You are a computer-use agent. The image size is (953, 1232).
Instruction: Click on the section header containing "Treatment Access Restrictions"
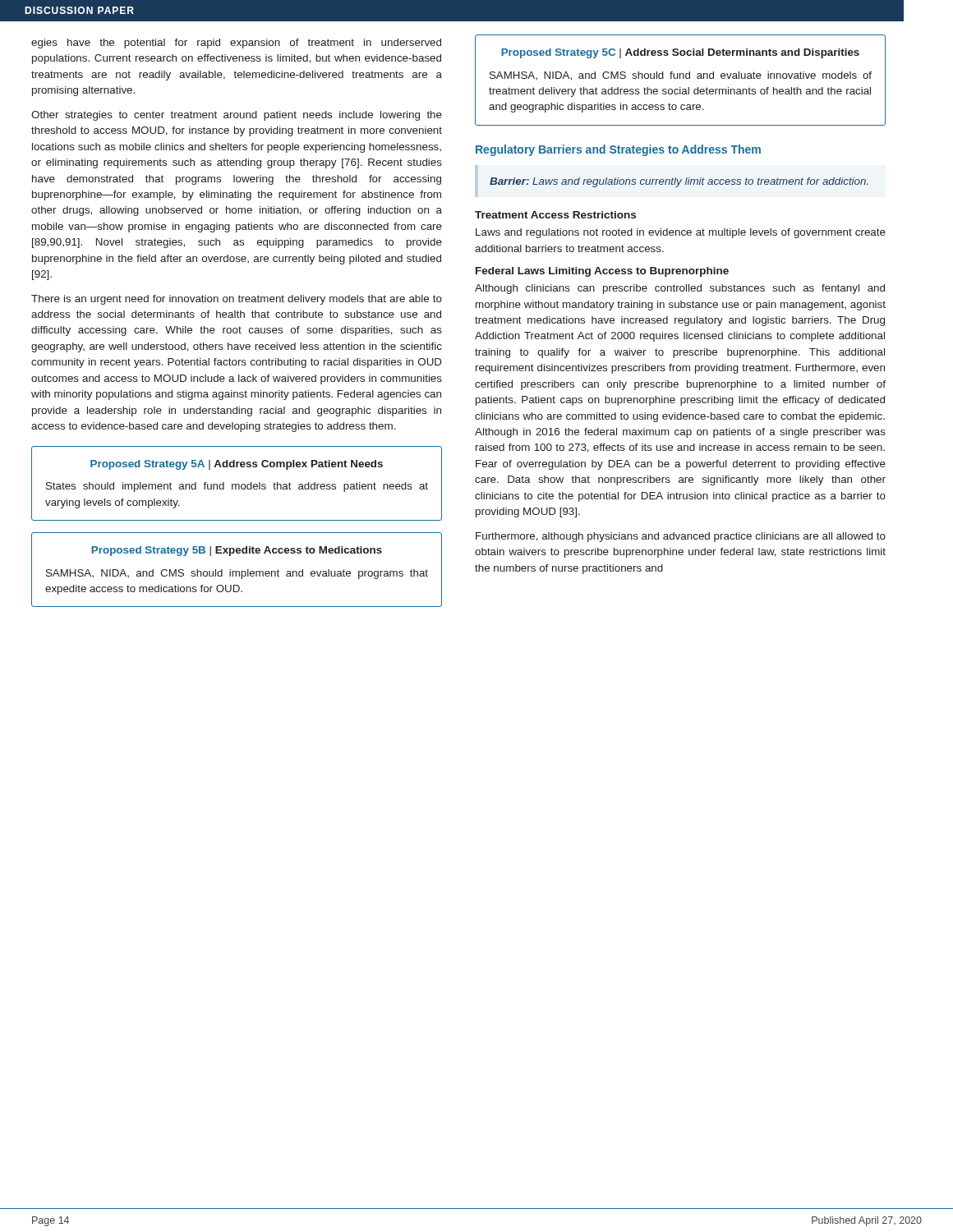pyautogui.click(x=556, y=215)
